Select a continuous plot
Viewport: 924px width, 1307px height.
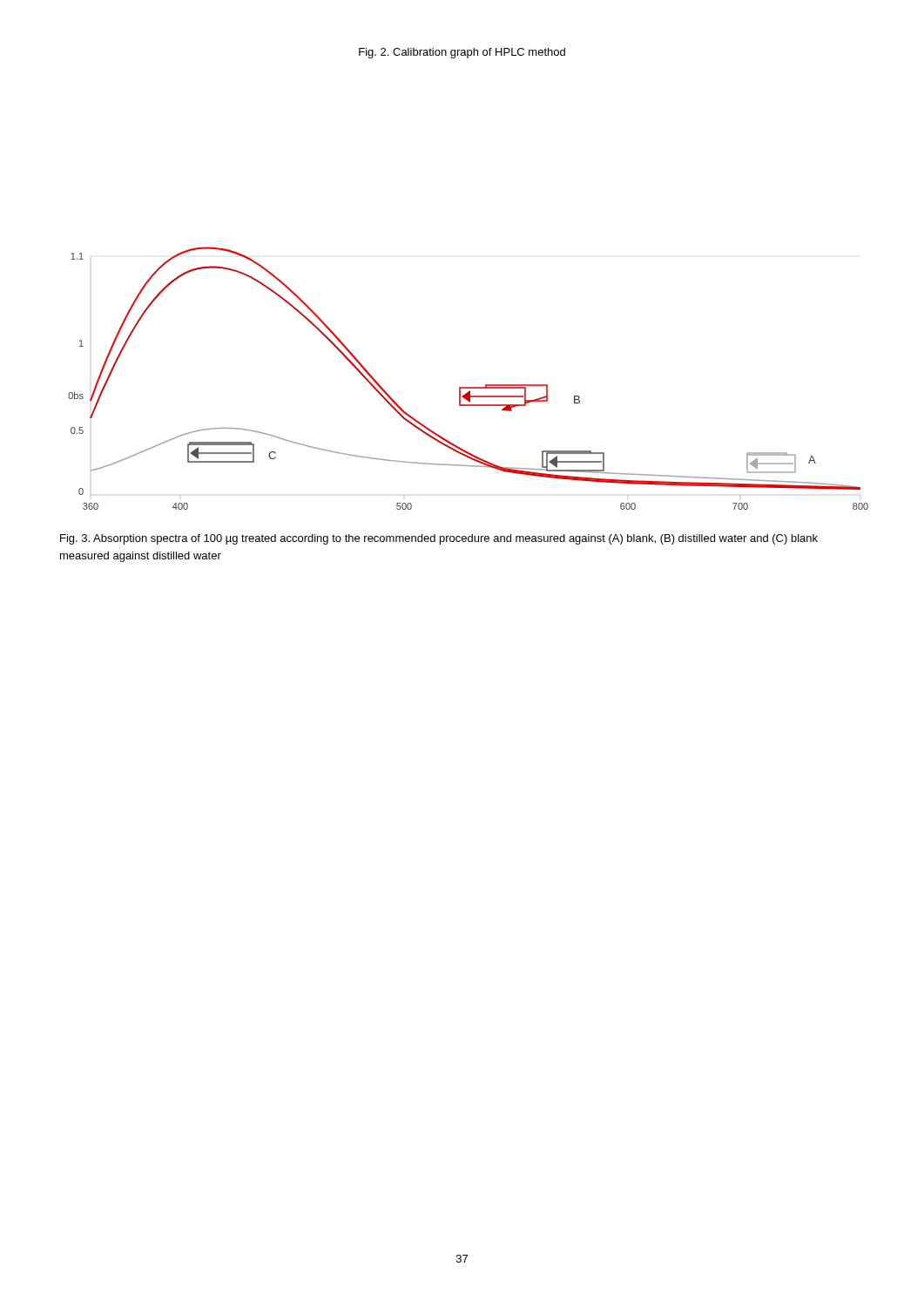point(464,379)
